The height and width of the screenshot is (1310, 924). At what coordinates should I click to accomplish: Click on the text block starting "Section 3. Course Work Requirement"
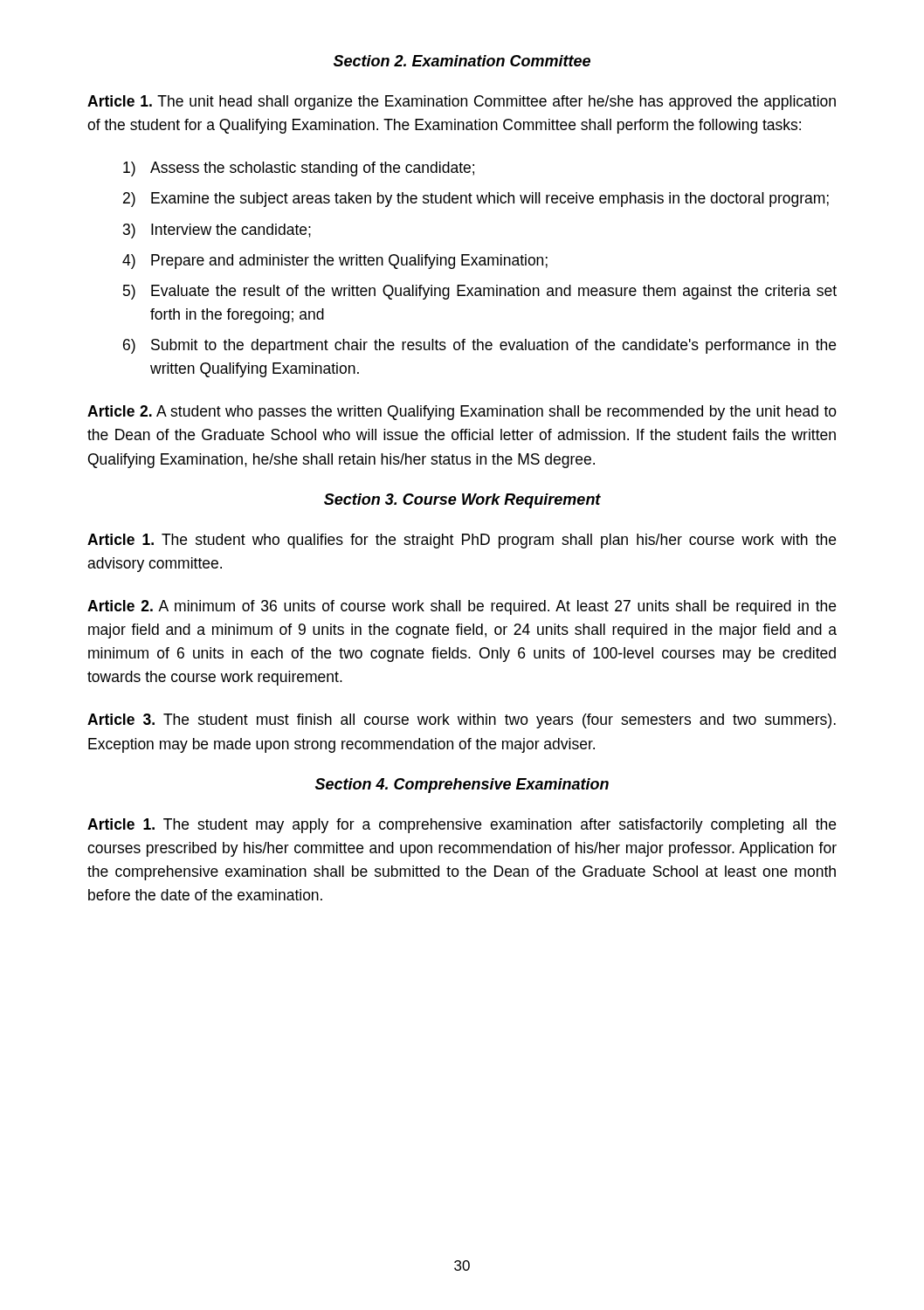point(462,499)
